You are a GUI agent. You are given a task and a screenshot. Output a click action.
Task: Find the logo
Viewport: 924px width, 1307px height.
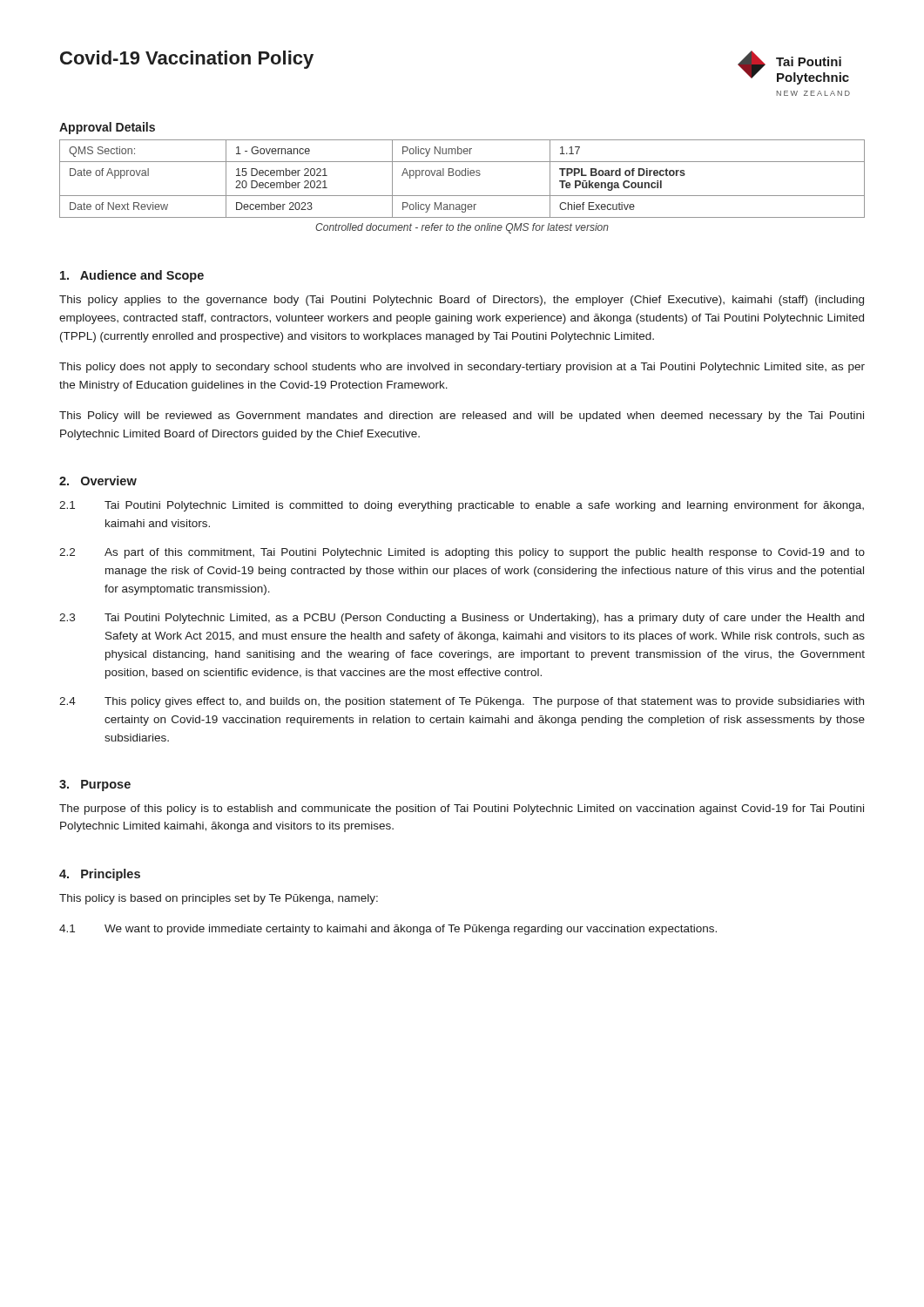pos(799,74)
